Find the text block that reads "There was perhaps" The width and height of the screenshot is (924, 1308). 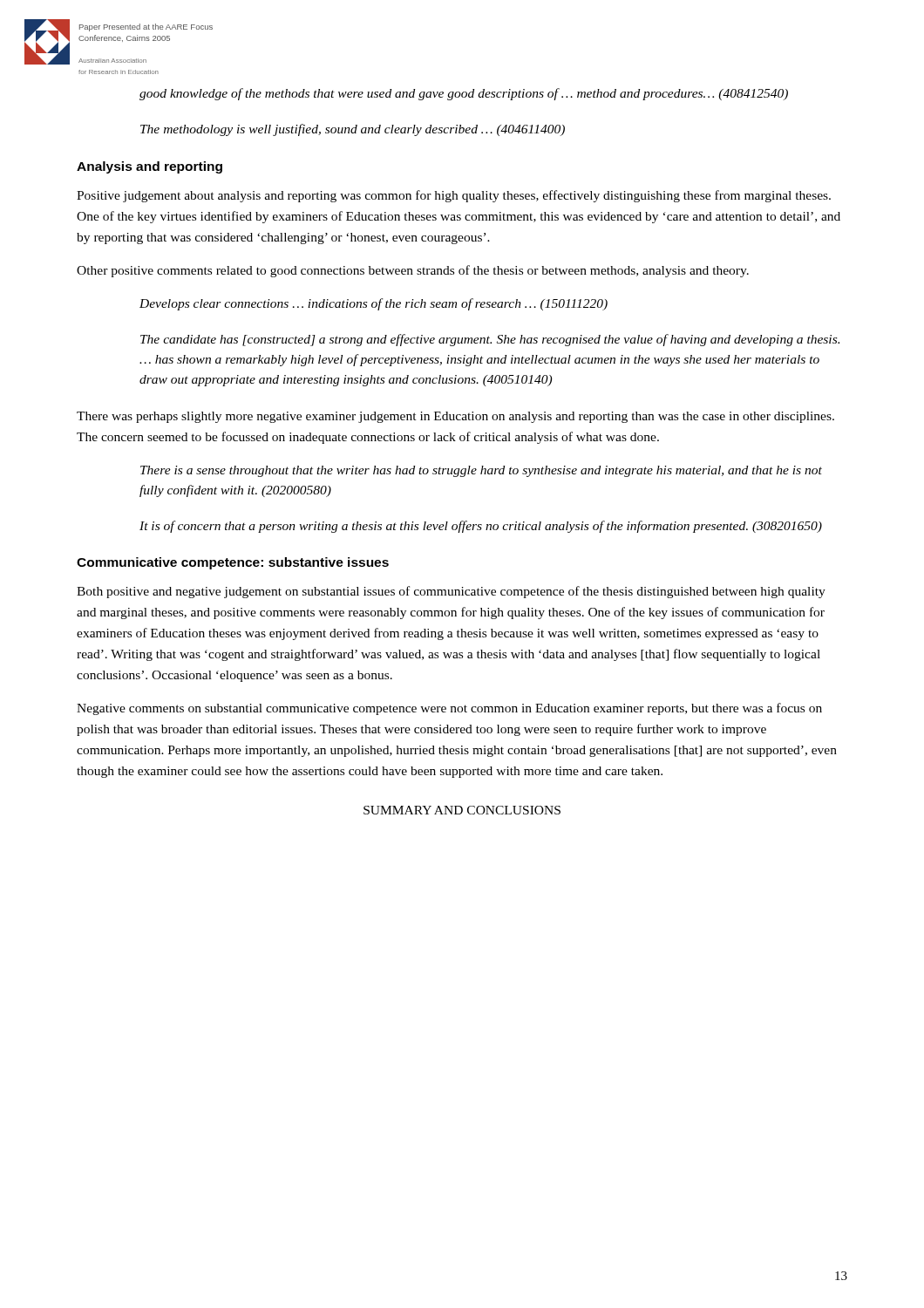(456, 426)
